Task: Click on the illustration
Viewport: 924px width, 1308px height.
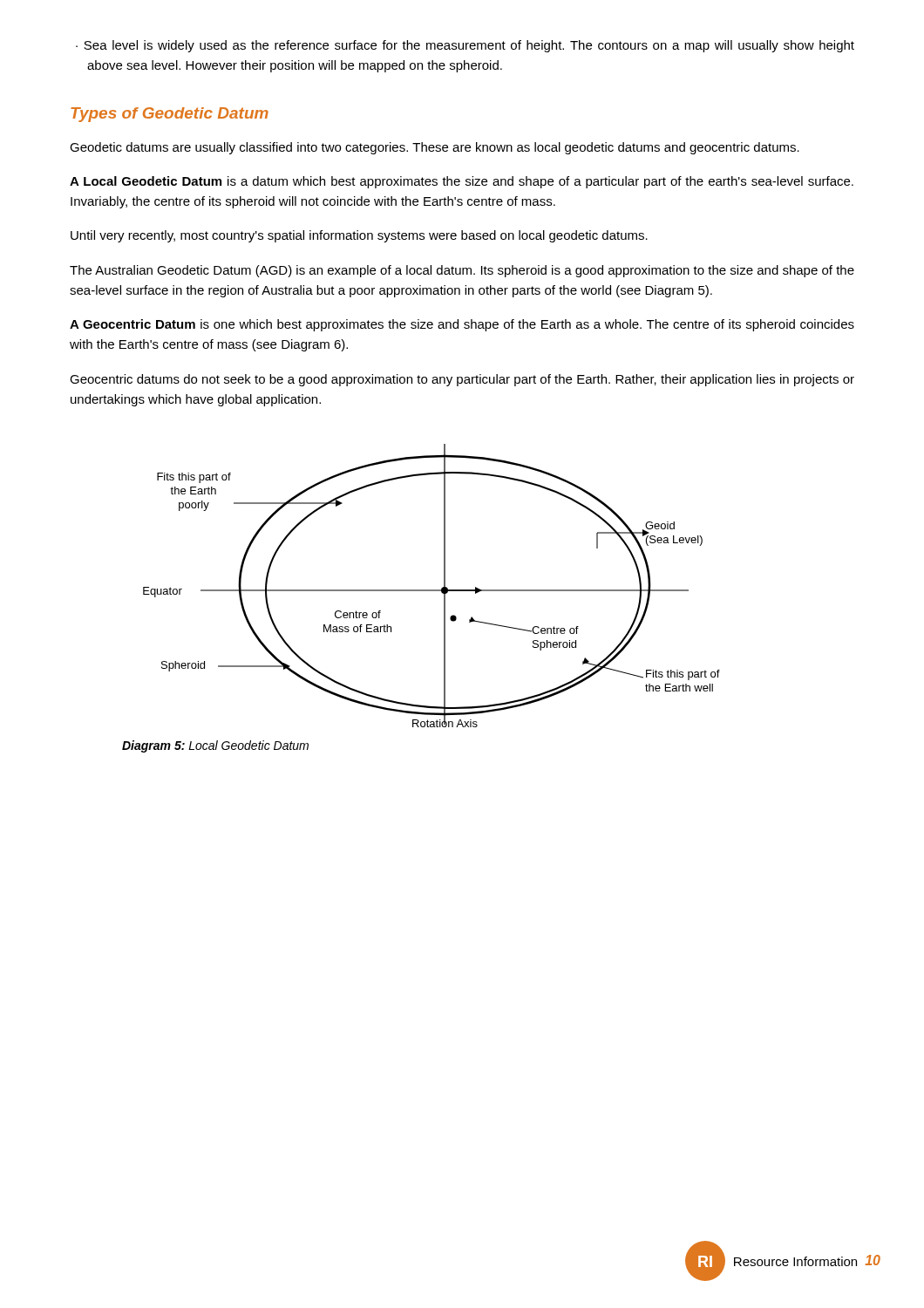Action: tap(462, 583)
